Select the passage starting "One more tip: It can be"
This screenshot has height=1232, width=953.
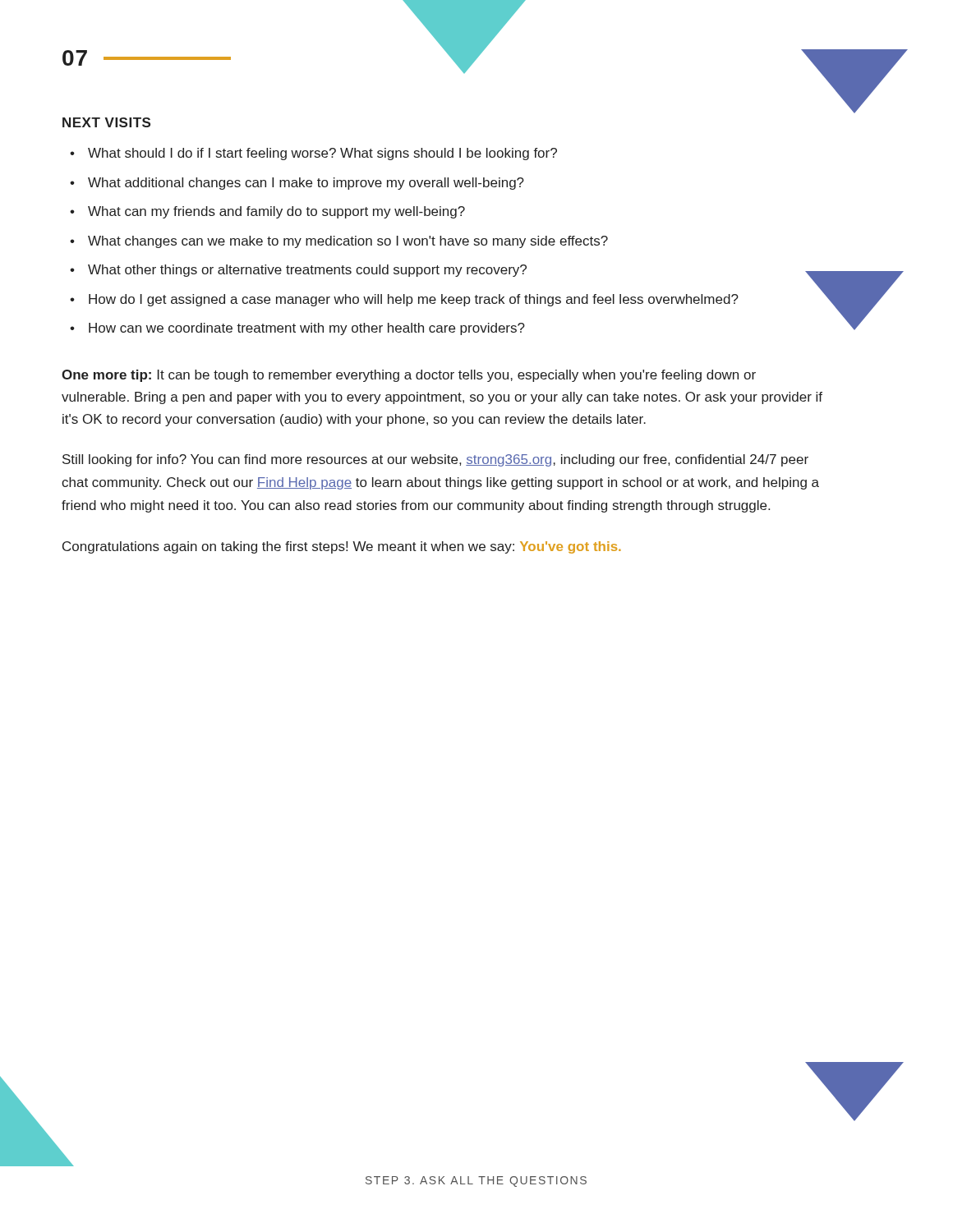(x=442, y=397)
